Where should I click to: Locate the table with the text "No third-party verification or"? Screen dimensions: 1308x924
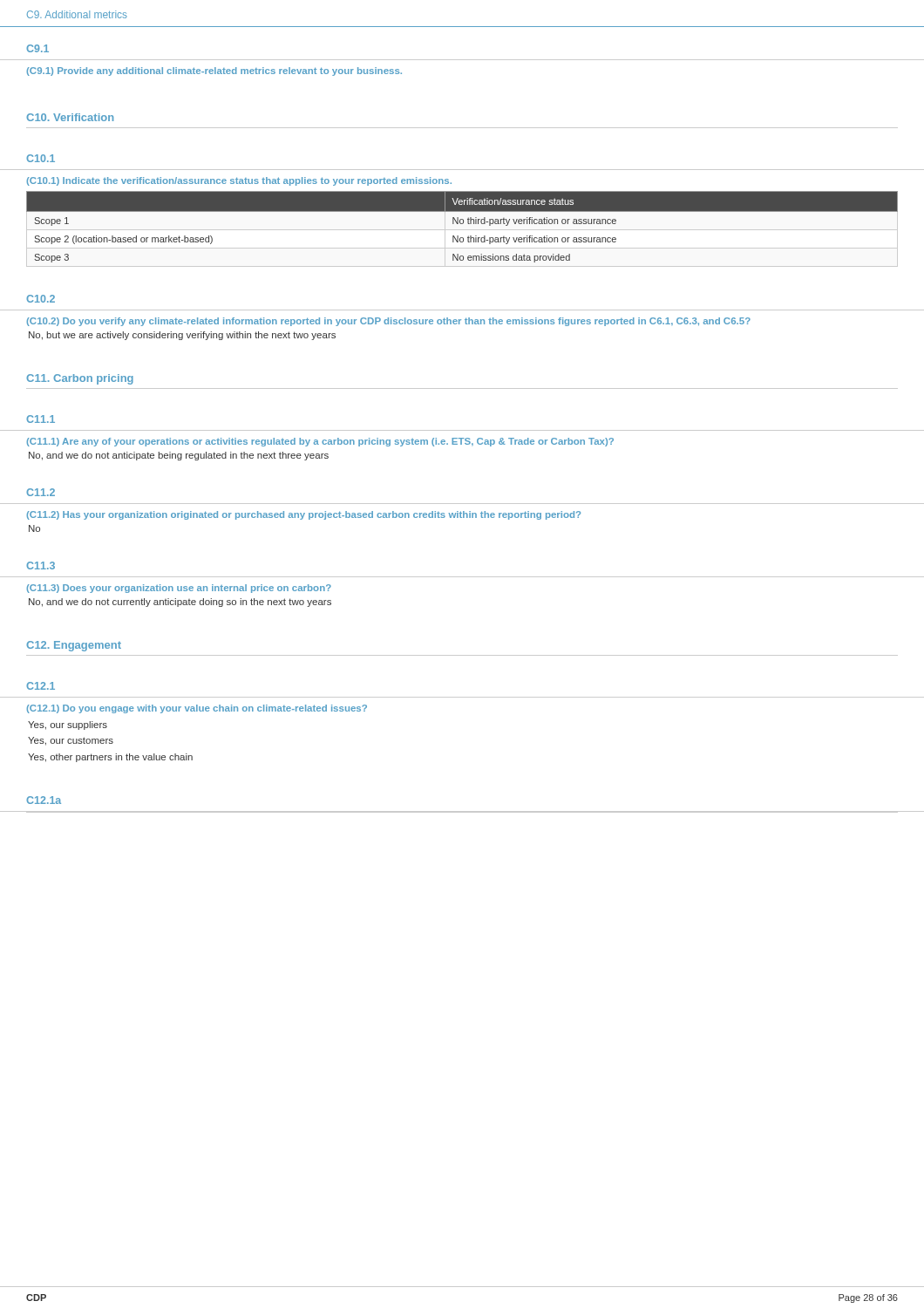point(462,229)
